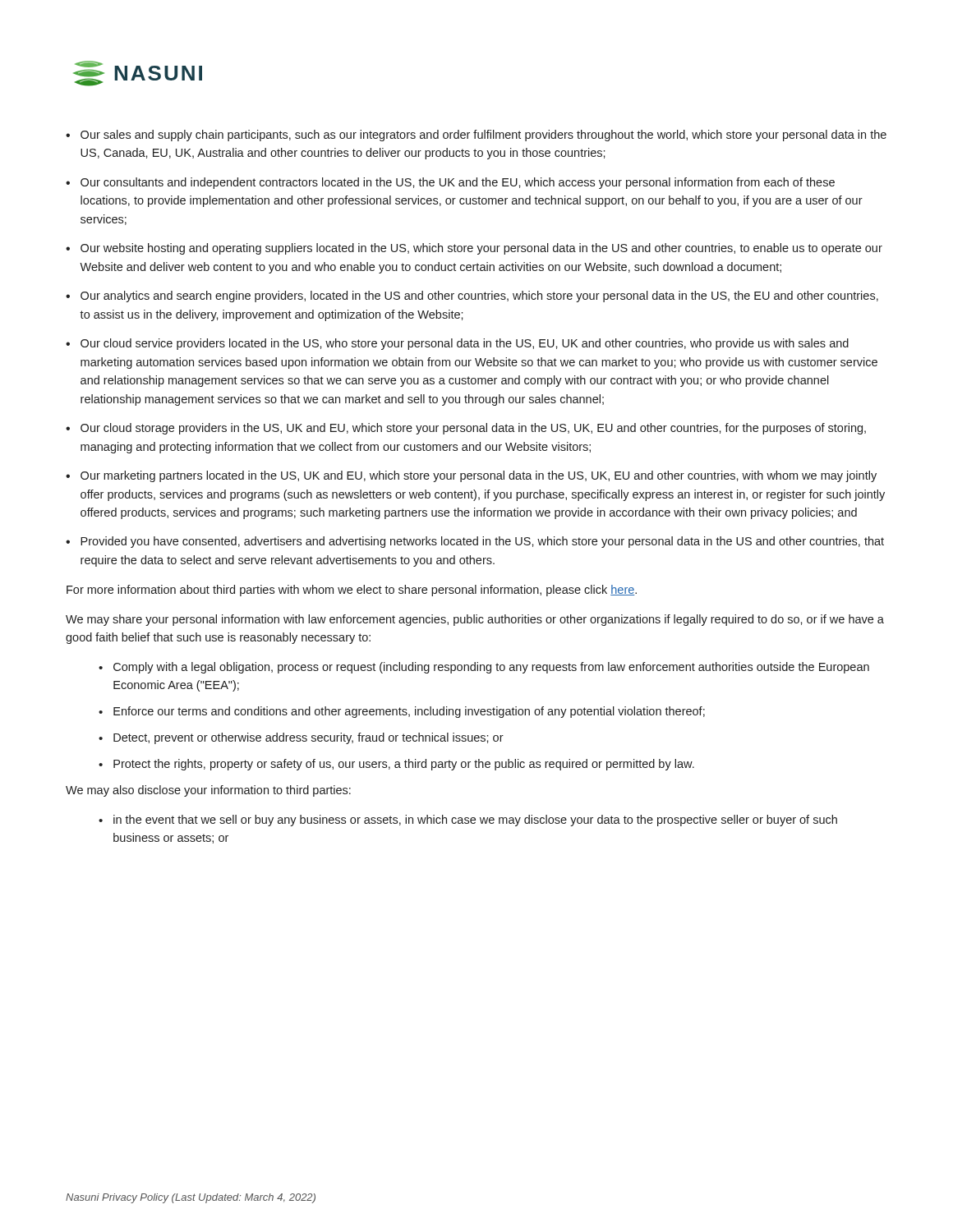Find the list item that reads "in the event that we sell or"
This screenshot has width=953, height=1232.
click(500, 829)
